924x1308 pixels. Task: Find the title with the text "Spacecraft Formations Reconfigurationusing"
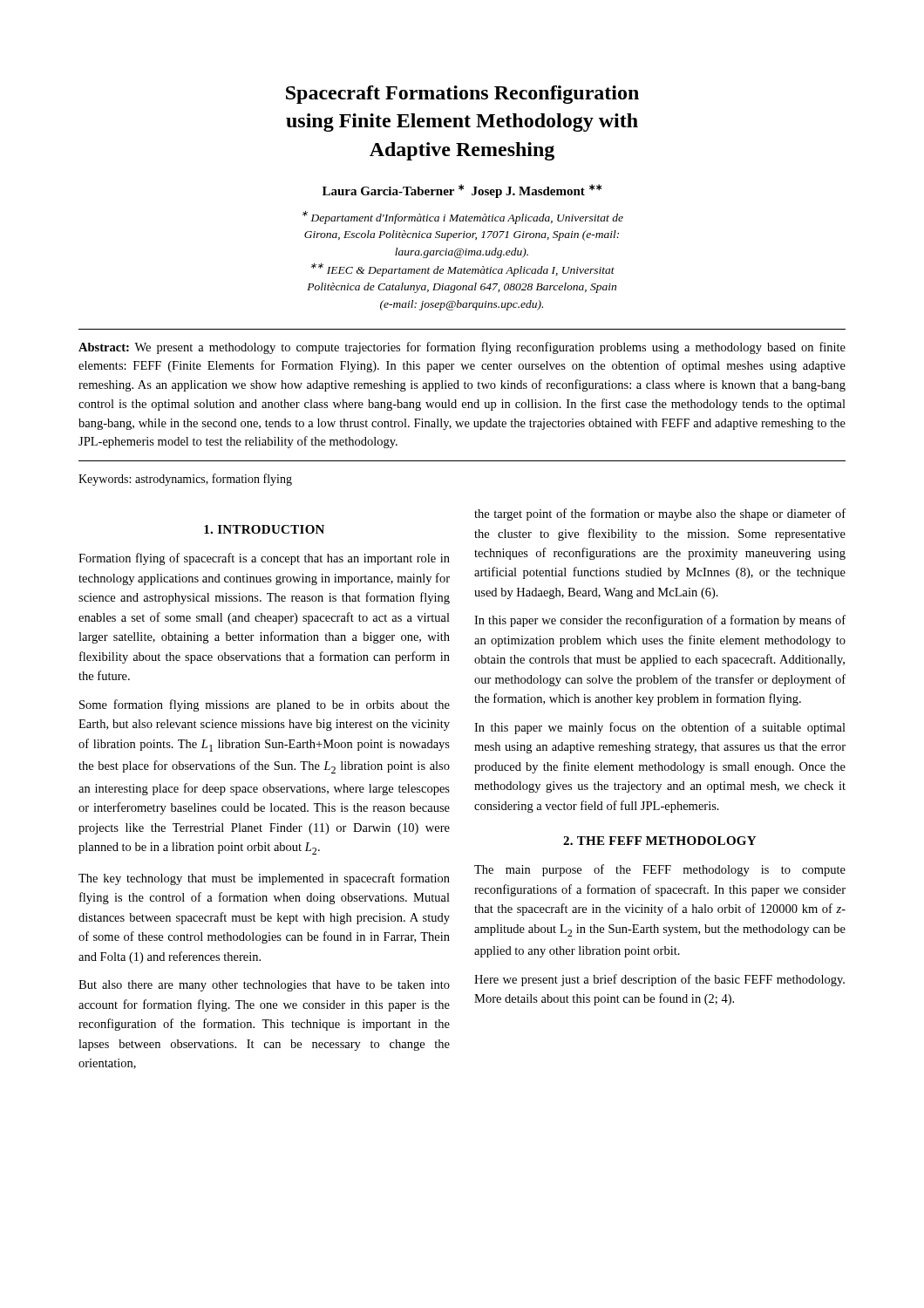[462, 121]
